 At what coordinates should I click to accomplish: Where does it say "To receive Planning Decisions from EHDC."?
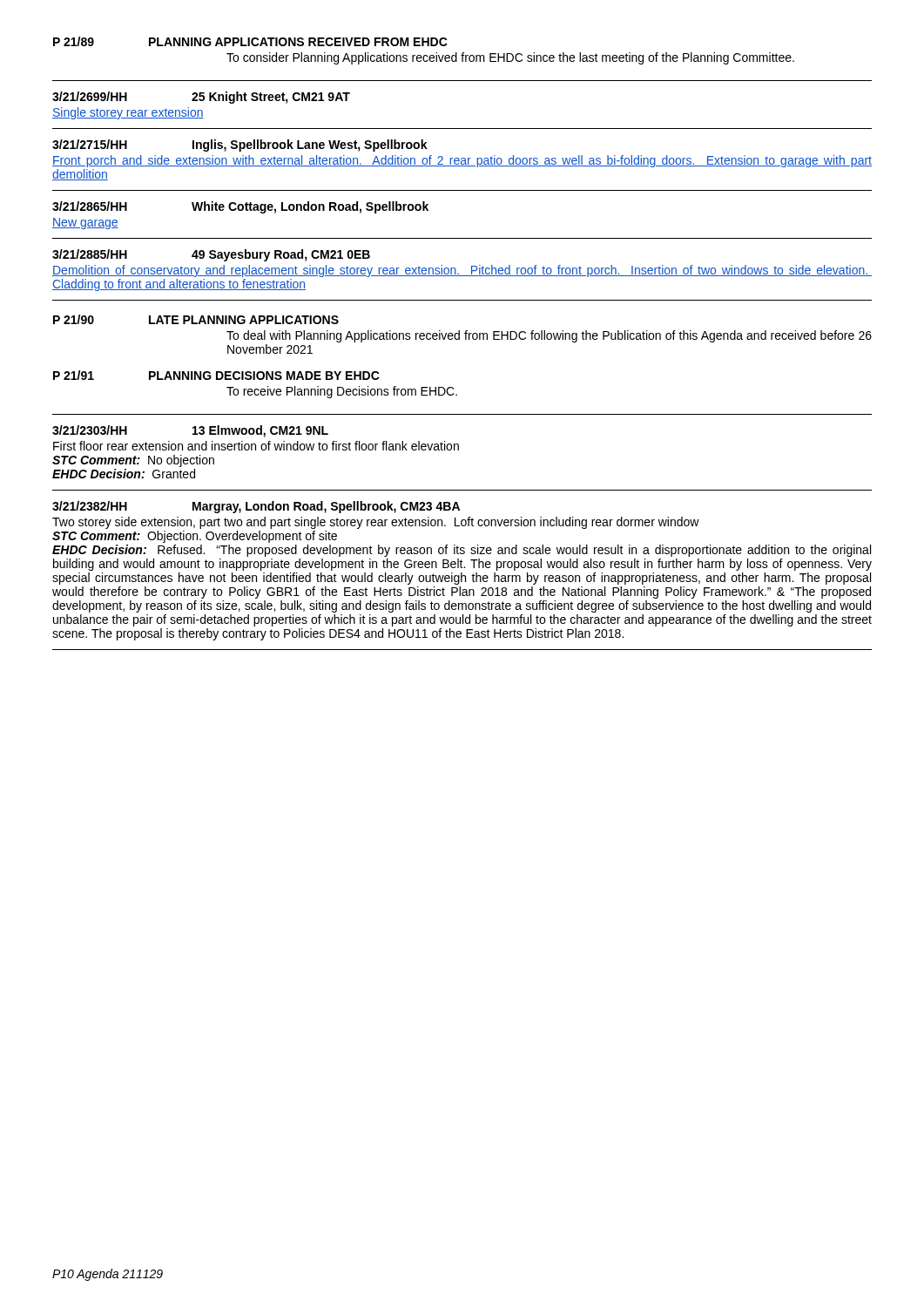click(x=342, y=391)
